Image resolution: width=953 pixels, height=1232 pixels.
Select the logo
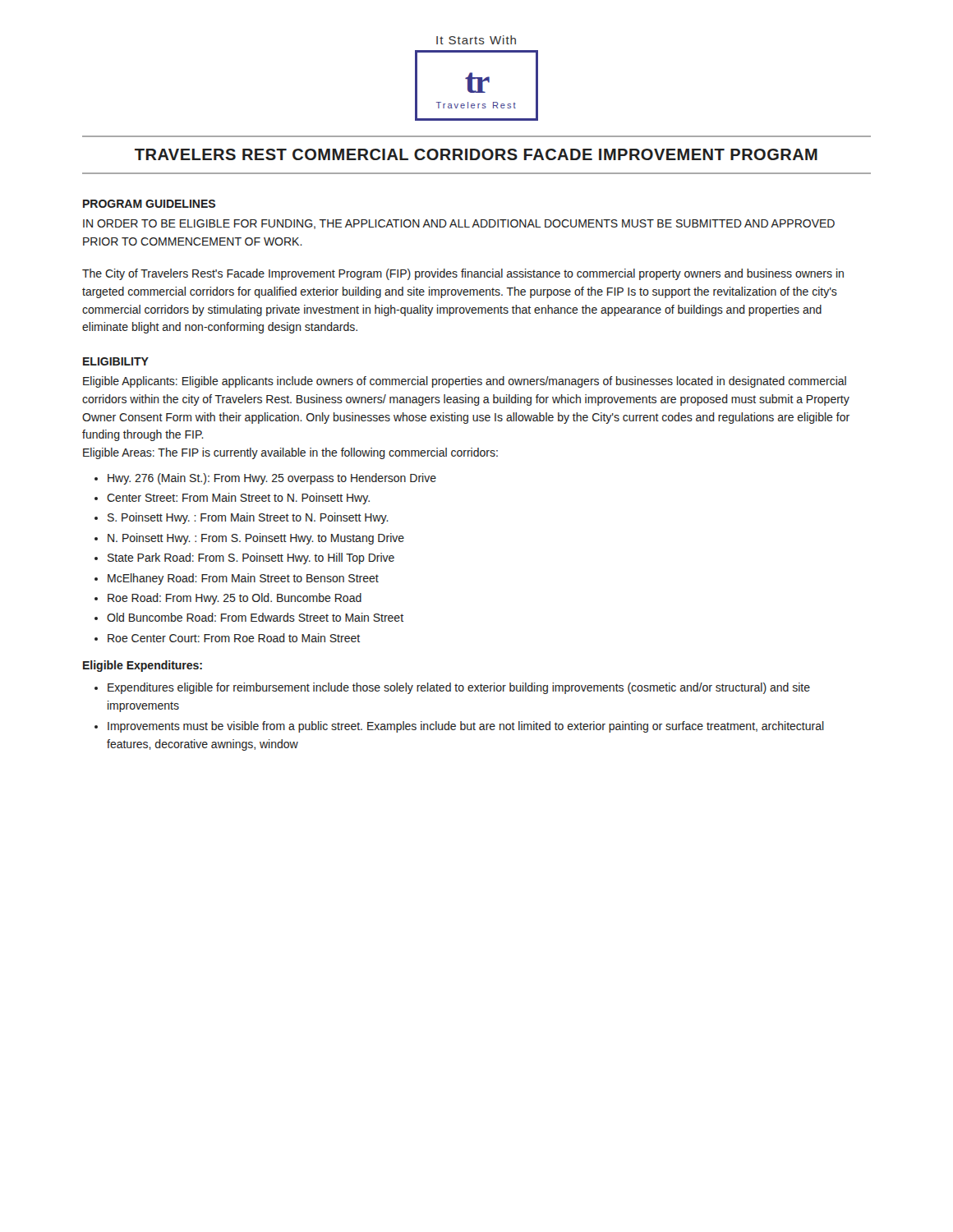click(476, 77)
